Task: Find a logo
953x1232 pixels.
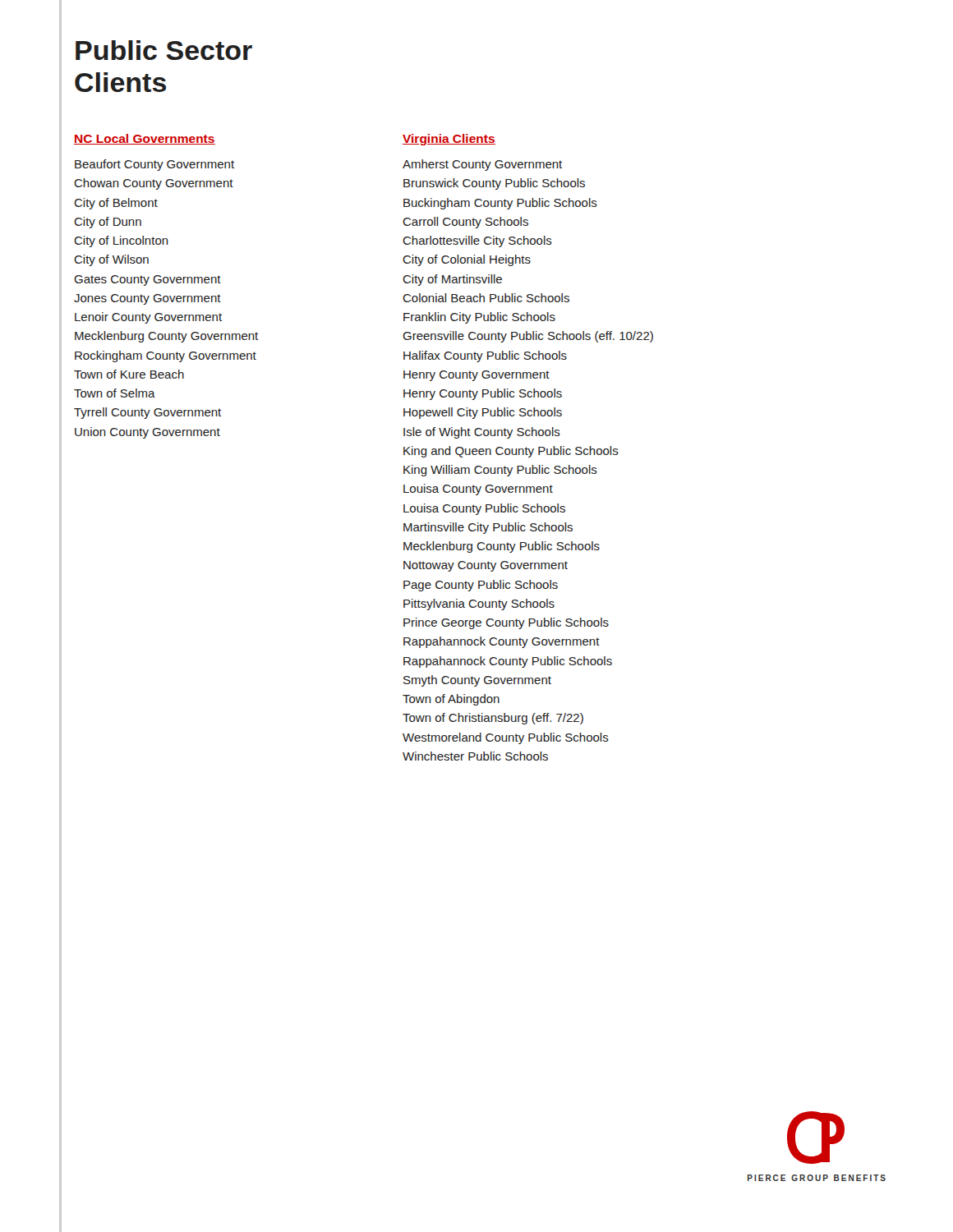Action: (x=817, y=1144)
